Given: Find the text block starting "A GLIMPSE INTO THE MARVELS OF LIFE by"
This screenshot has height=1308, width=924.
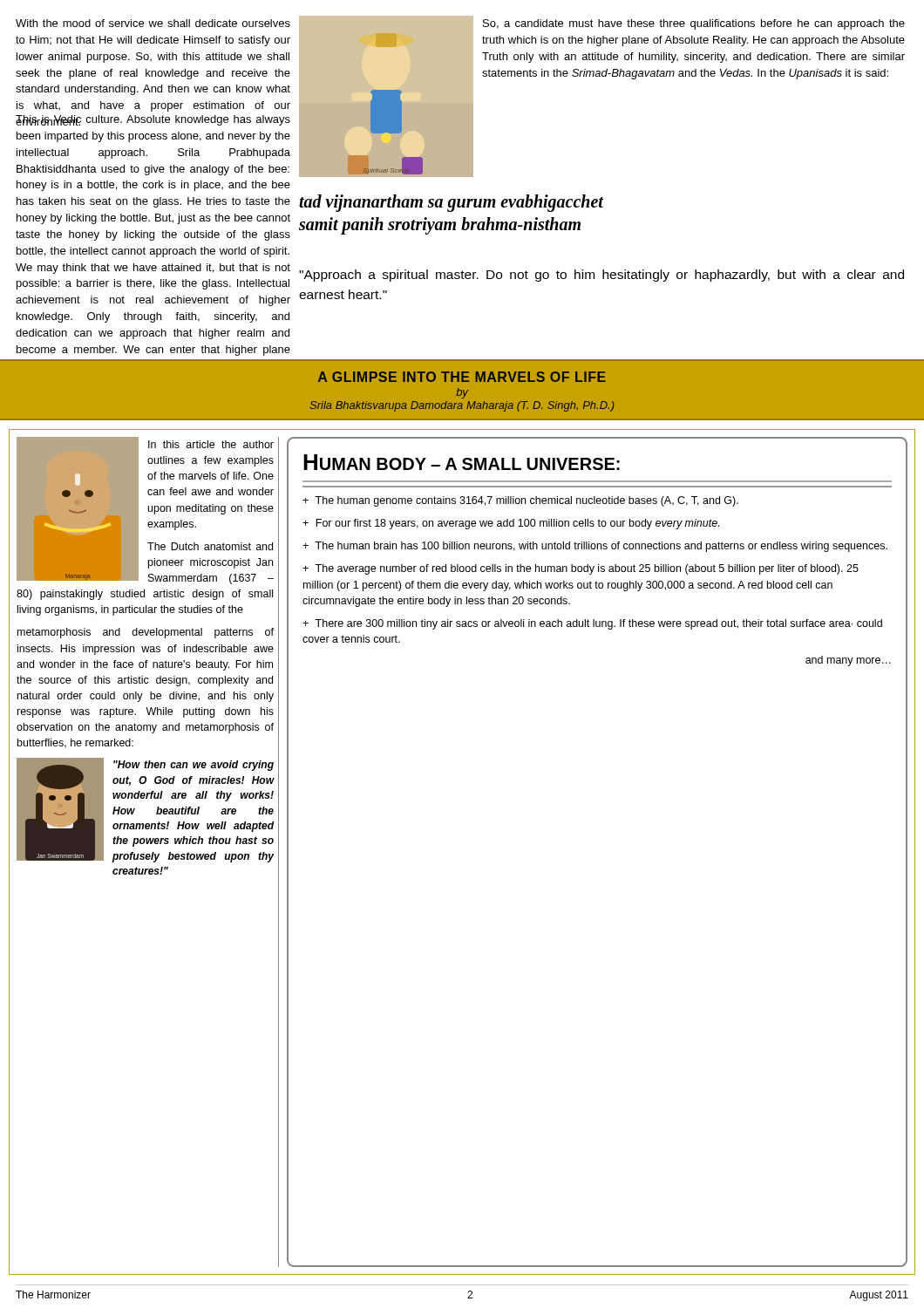Looking at the screenshot, I should [x=462, y=391].
